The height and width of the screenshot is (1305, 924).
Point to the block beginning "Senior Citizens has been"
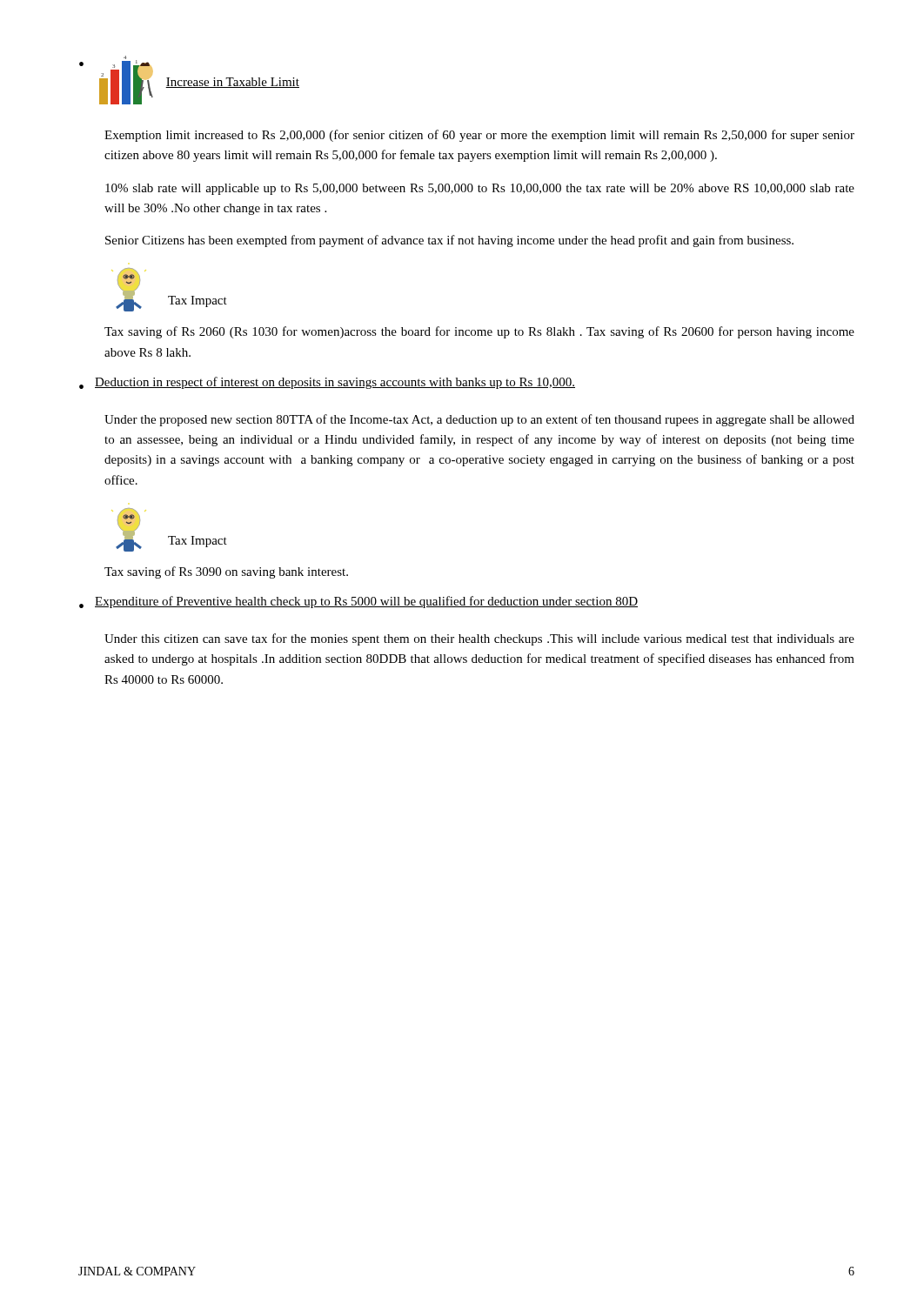479,241
